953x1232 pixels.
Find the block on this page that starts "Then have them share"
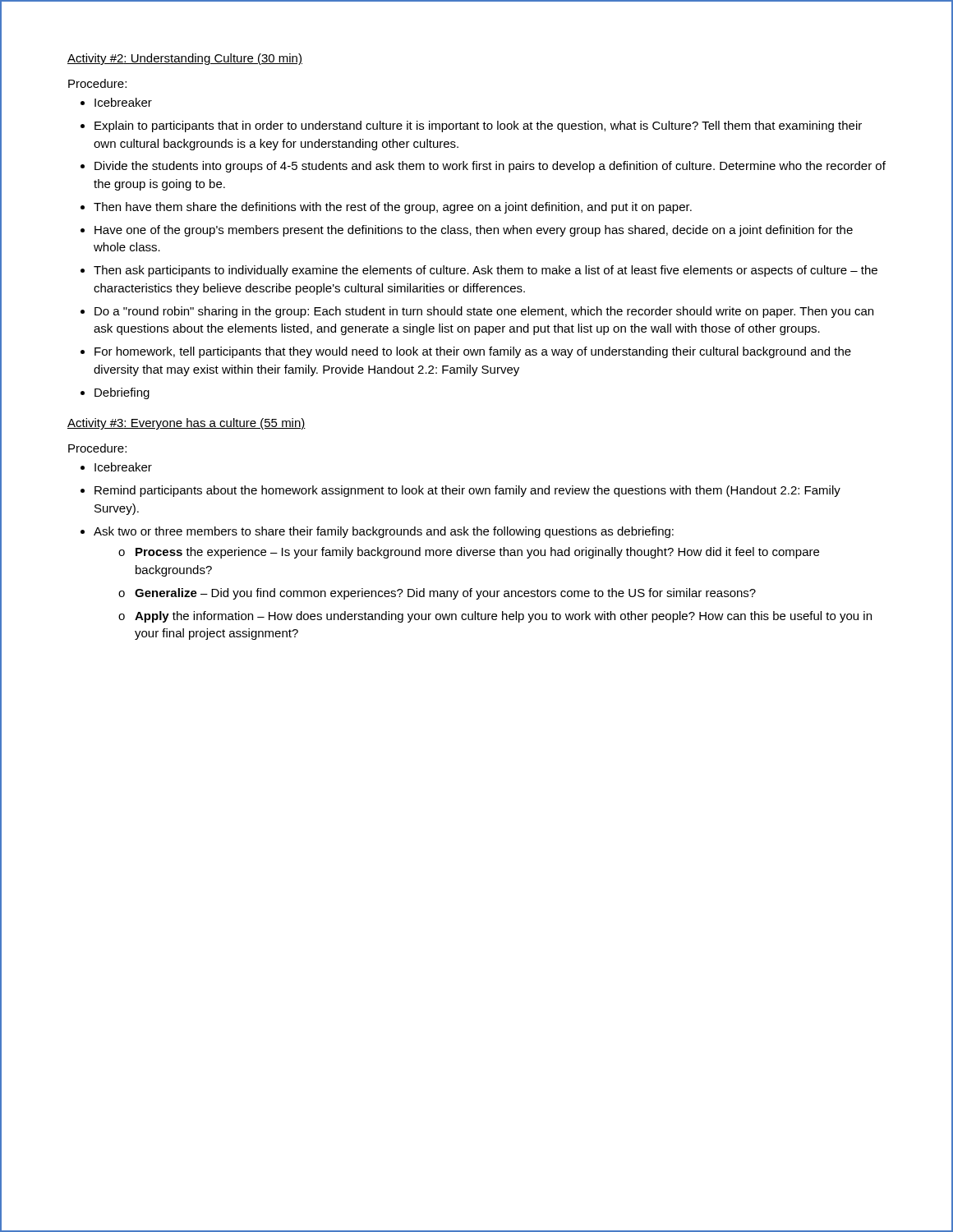(393, 206)
